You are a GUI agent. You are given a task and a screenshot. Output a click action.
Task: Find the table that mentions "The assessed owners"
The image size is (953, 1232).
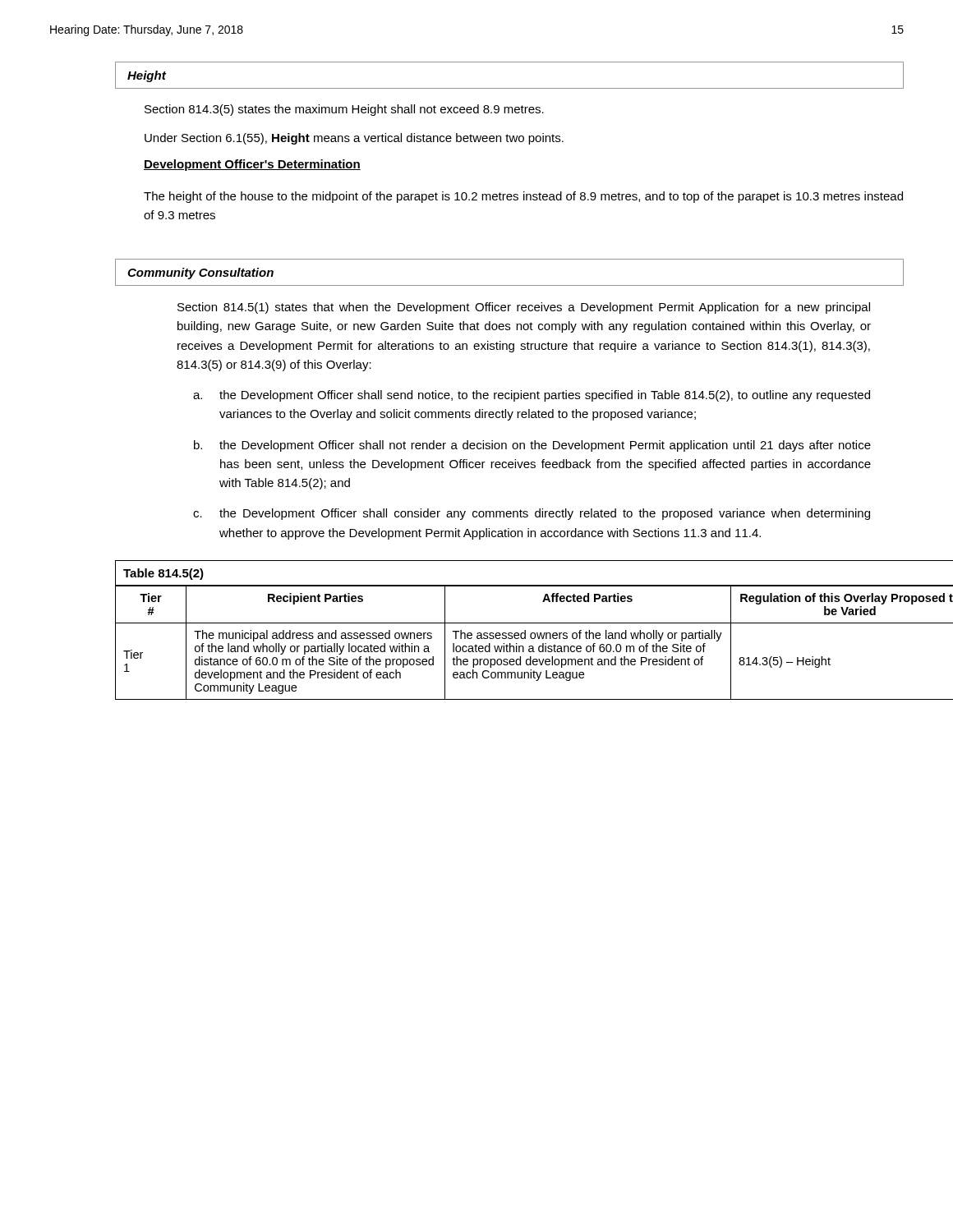[x=534, y=630]
